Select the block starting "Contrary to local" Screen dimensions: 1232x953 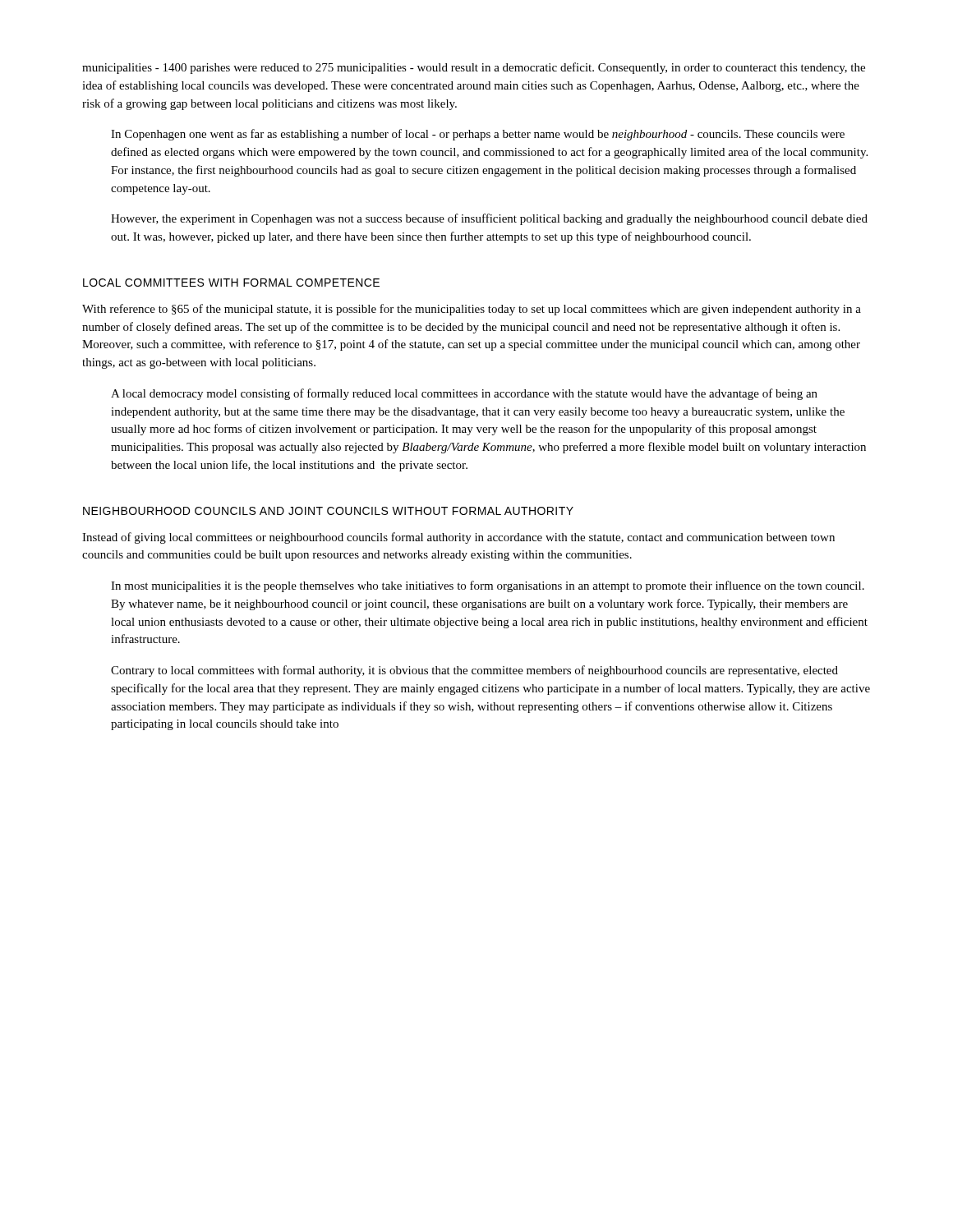491,698
